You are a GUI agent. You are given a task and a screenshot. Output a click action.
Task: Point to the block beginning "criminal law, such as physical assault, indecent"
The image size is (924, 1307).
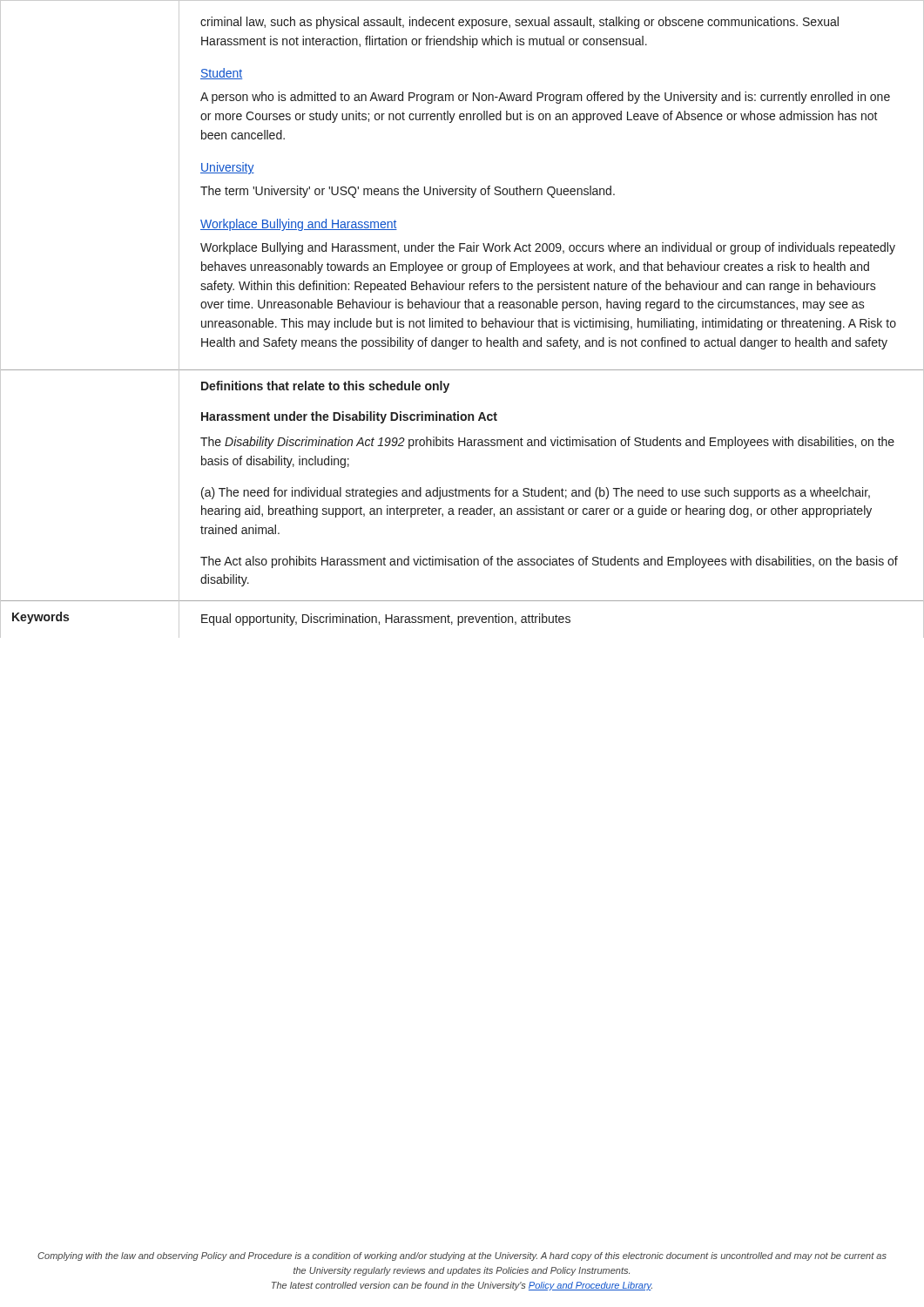(520, 31)
